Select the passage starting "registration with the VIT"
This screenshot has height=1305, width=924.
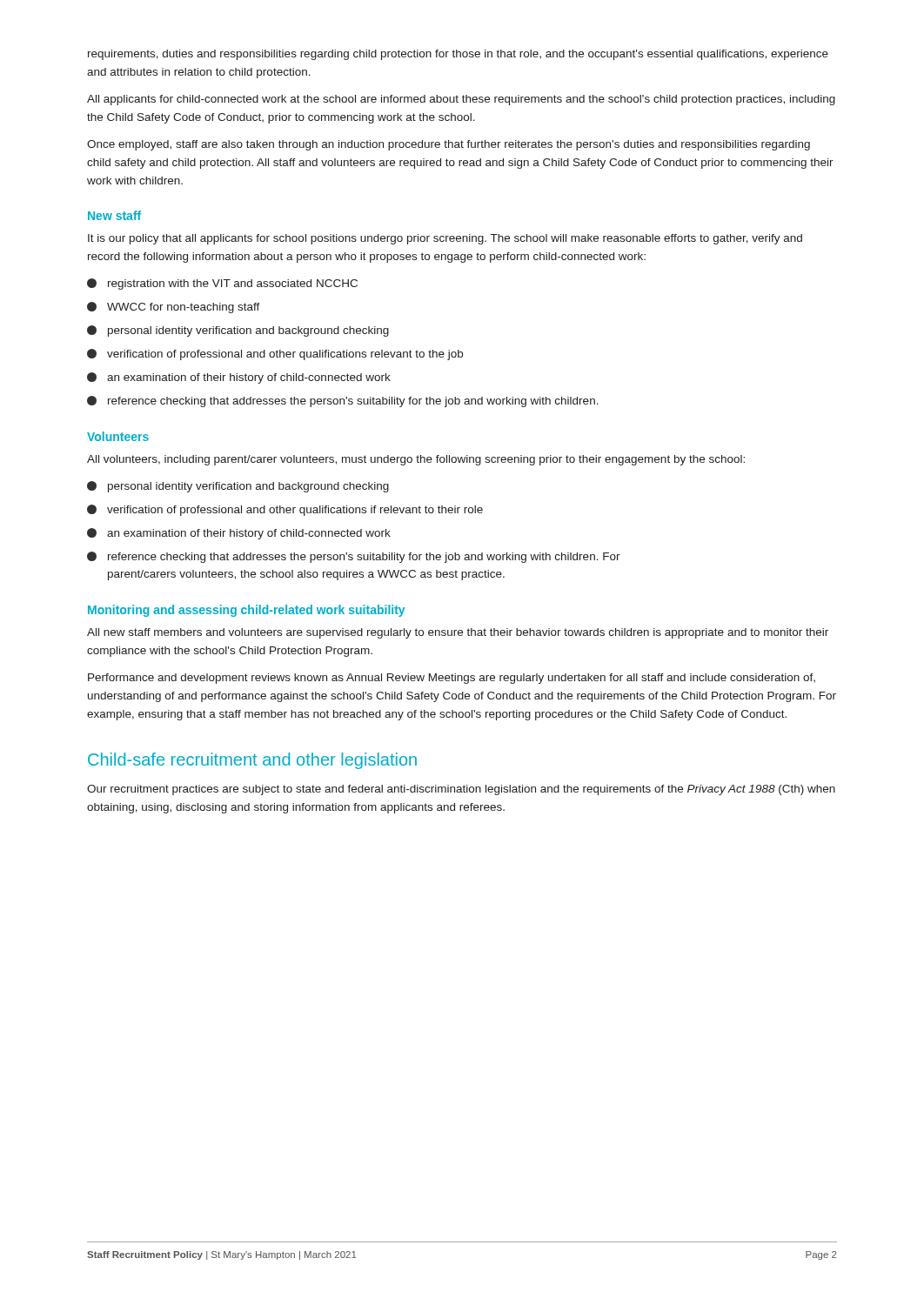tap(223, 284)
